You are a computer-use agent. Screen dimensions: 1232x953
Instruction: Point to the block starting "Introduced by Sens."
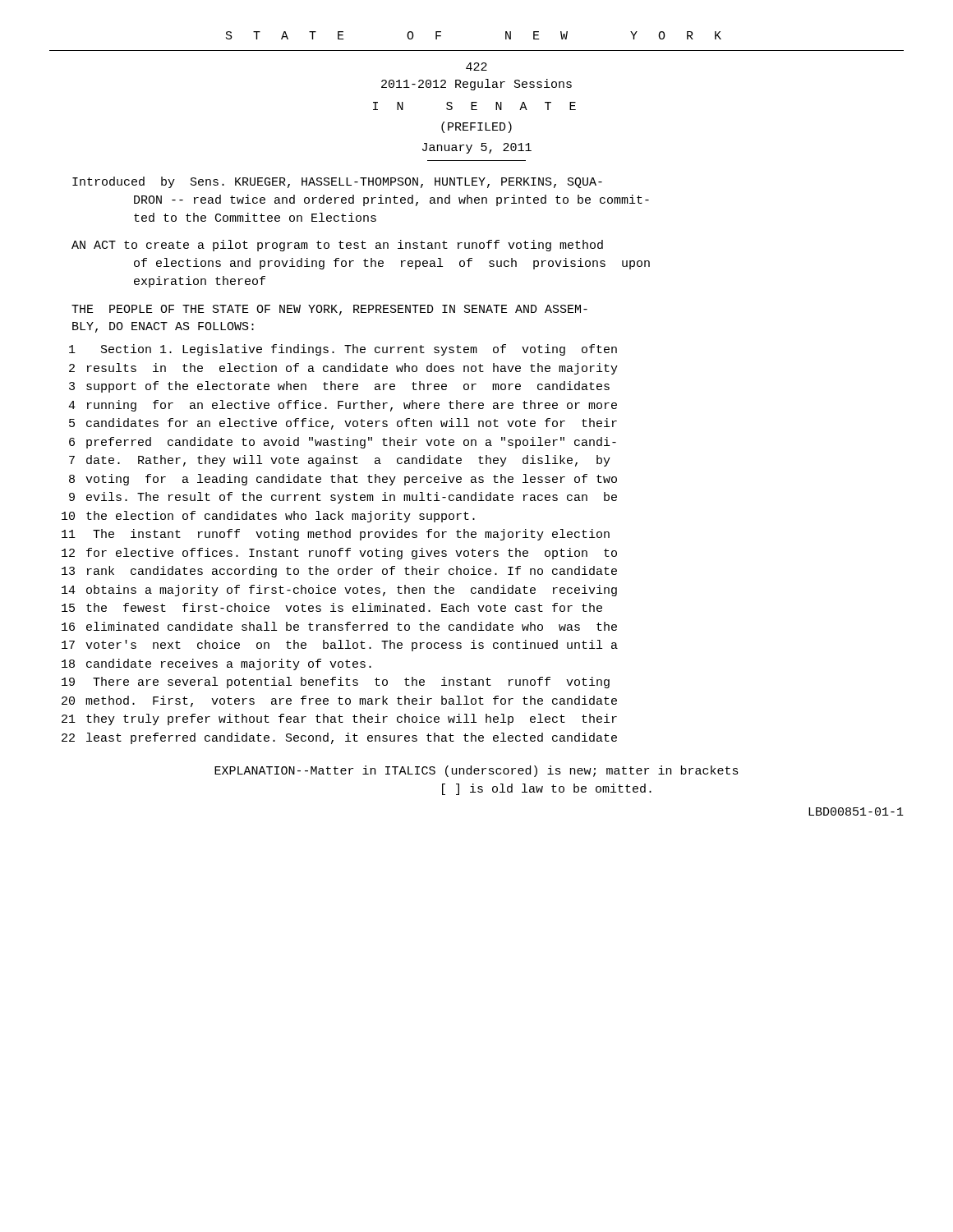tap(476, 201)
